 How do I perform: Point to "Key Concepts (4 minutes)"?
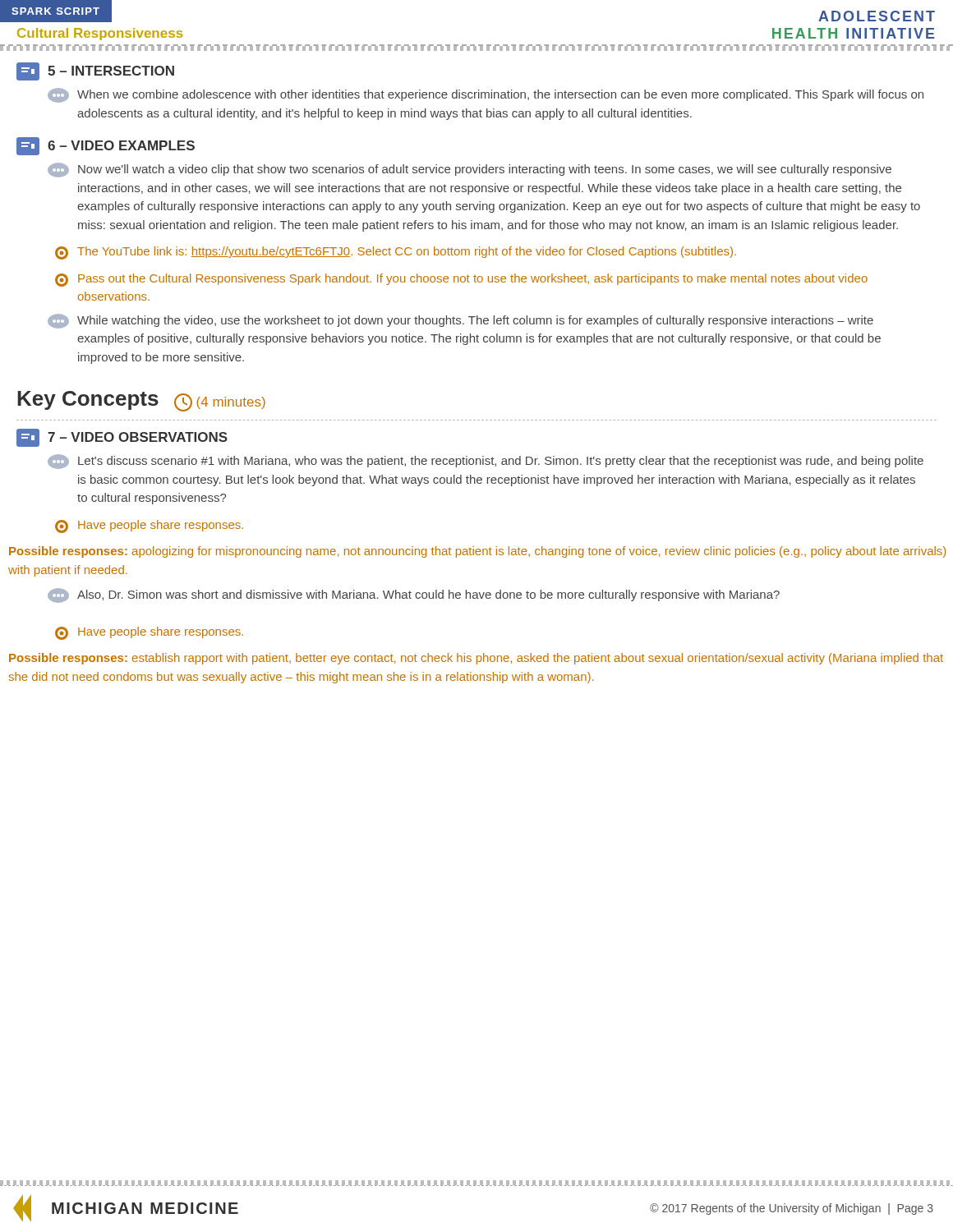coord(141,399)
